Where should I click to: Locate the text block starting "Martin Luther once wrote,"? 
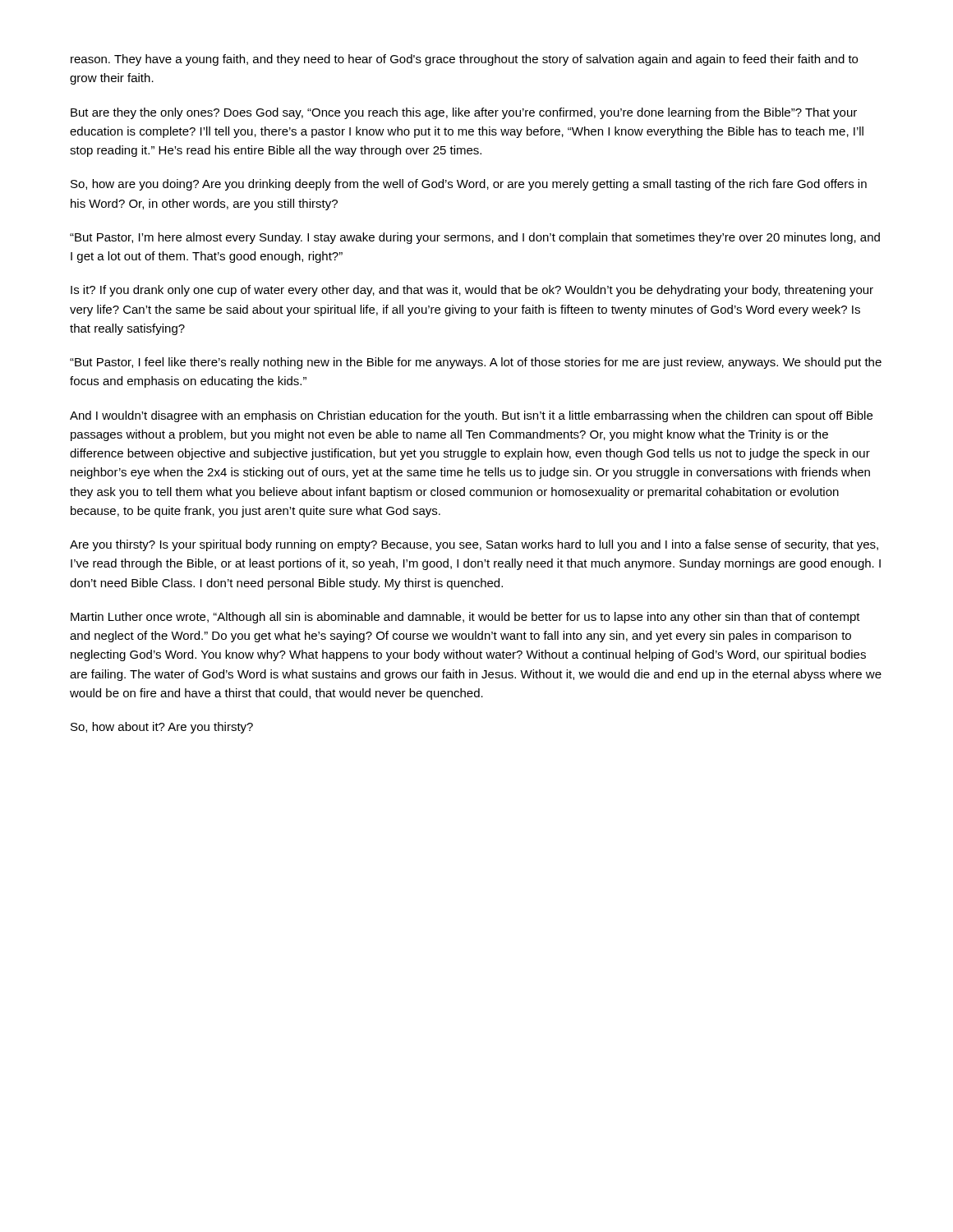[x=476, y=654]
